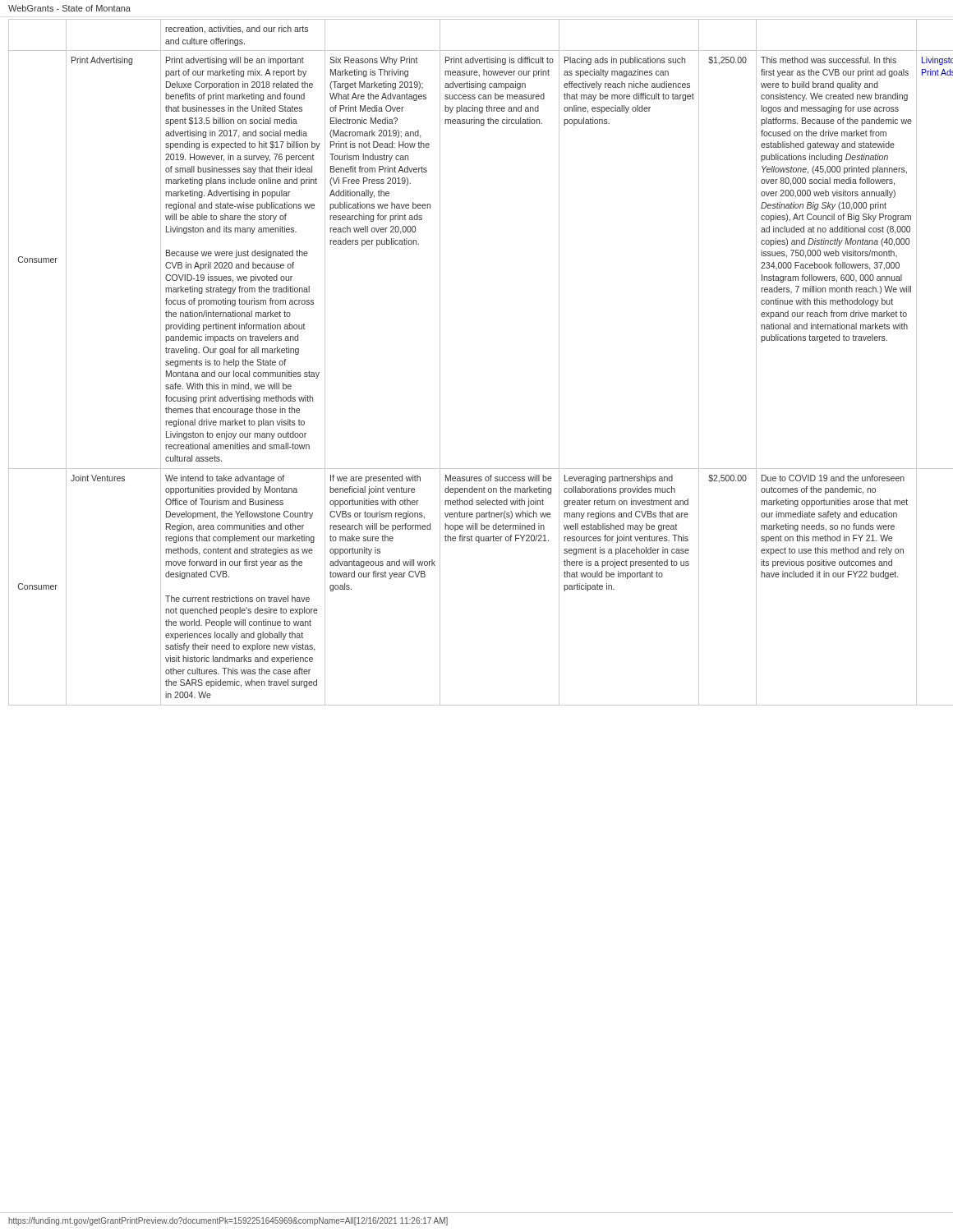Viewport: 953px width, 1232px height.
Task: Locate the text block containing "Leveraging partnerships and collaborations provides much greater"
Action: click(x=626, y=532)
